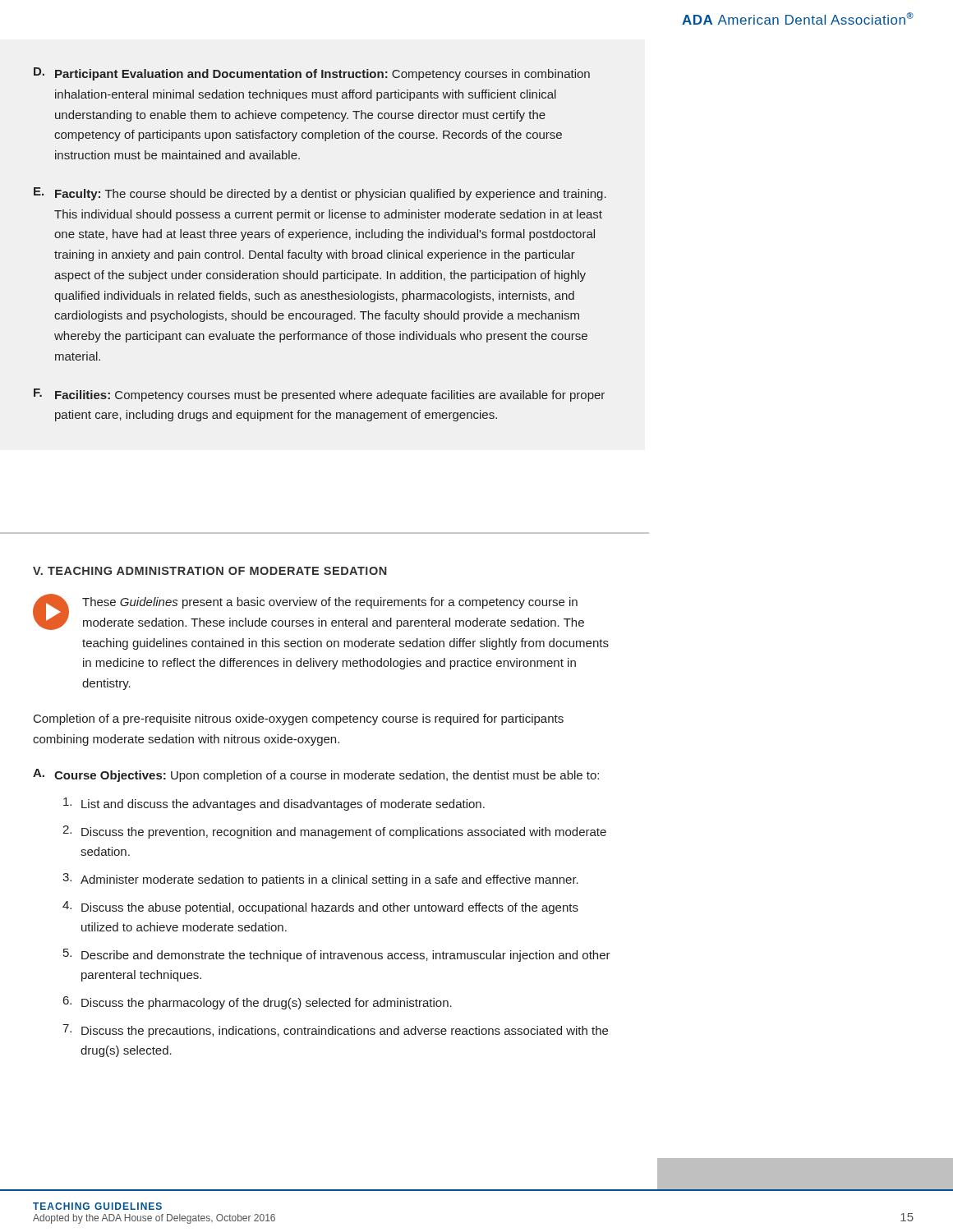Locate the list item containing "E. Faculty: The course should be directed"

[322, 275]
